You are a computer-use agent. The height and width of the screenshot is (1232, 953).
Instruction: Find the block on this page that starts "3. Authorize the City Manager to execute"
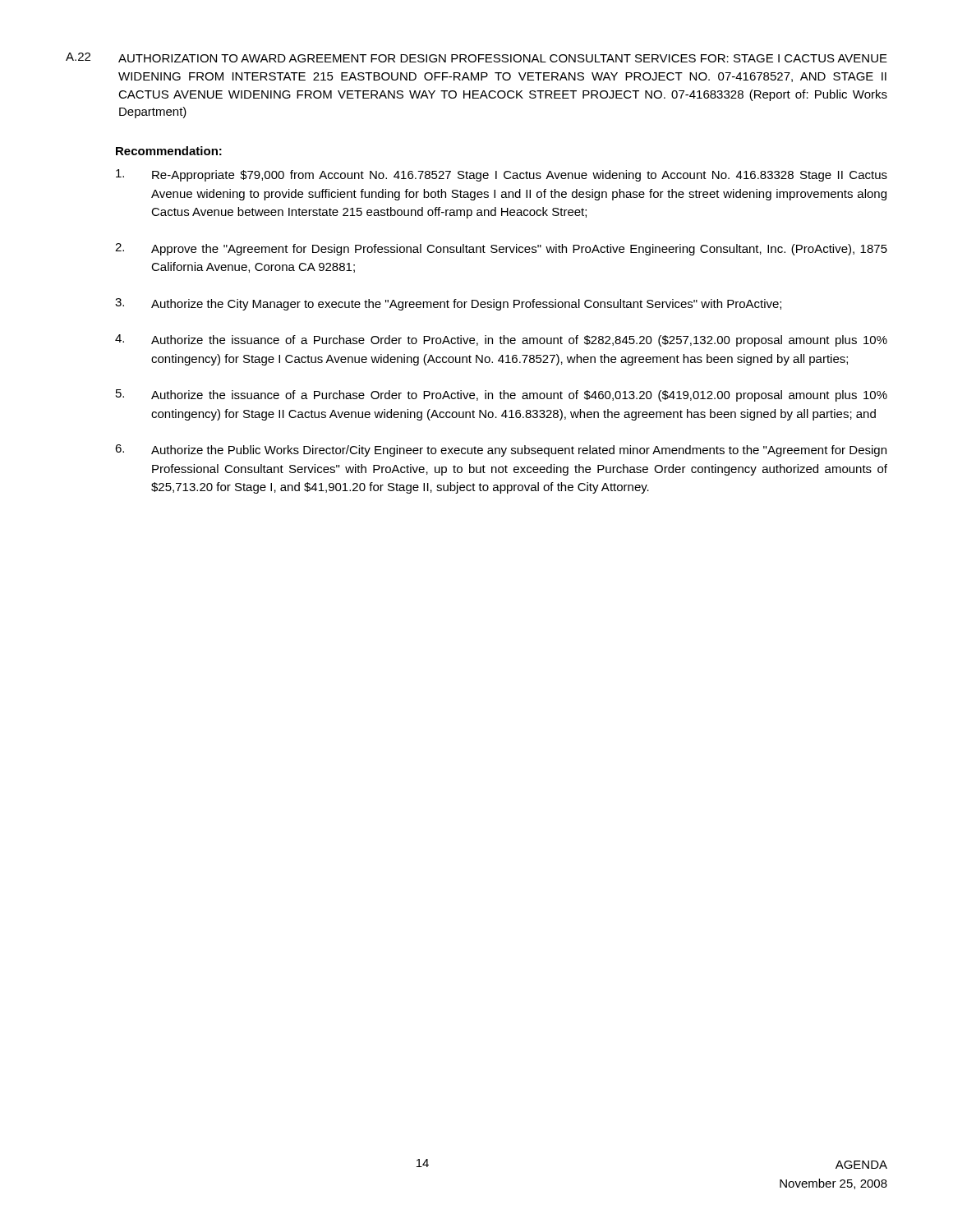(x=501, y=304)
